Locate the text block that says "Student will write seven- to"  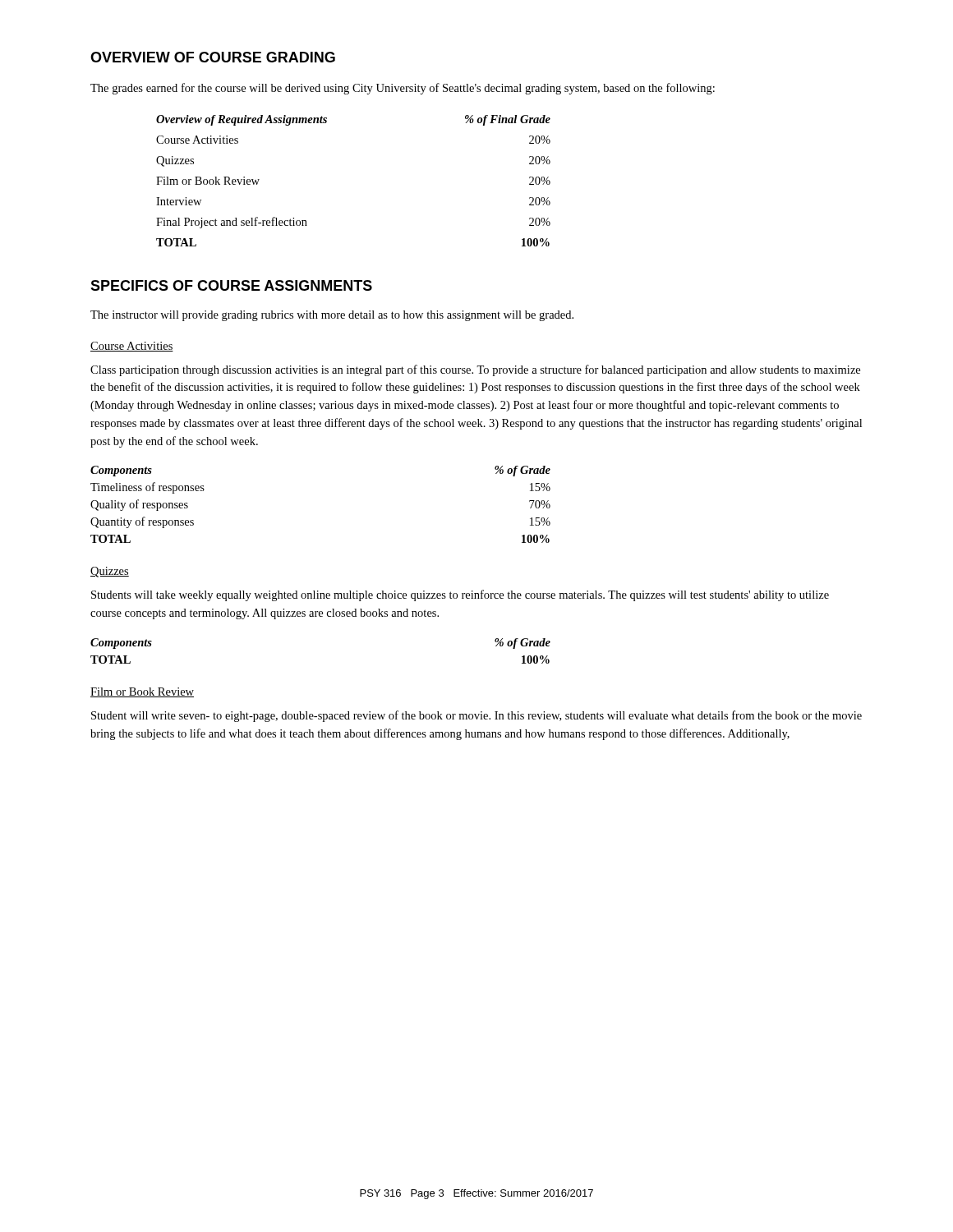tap(476, 724)
